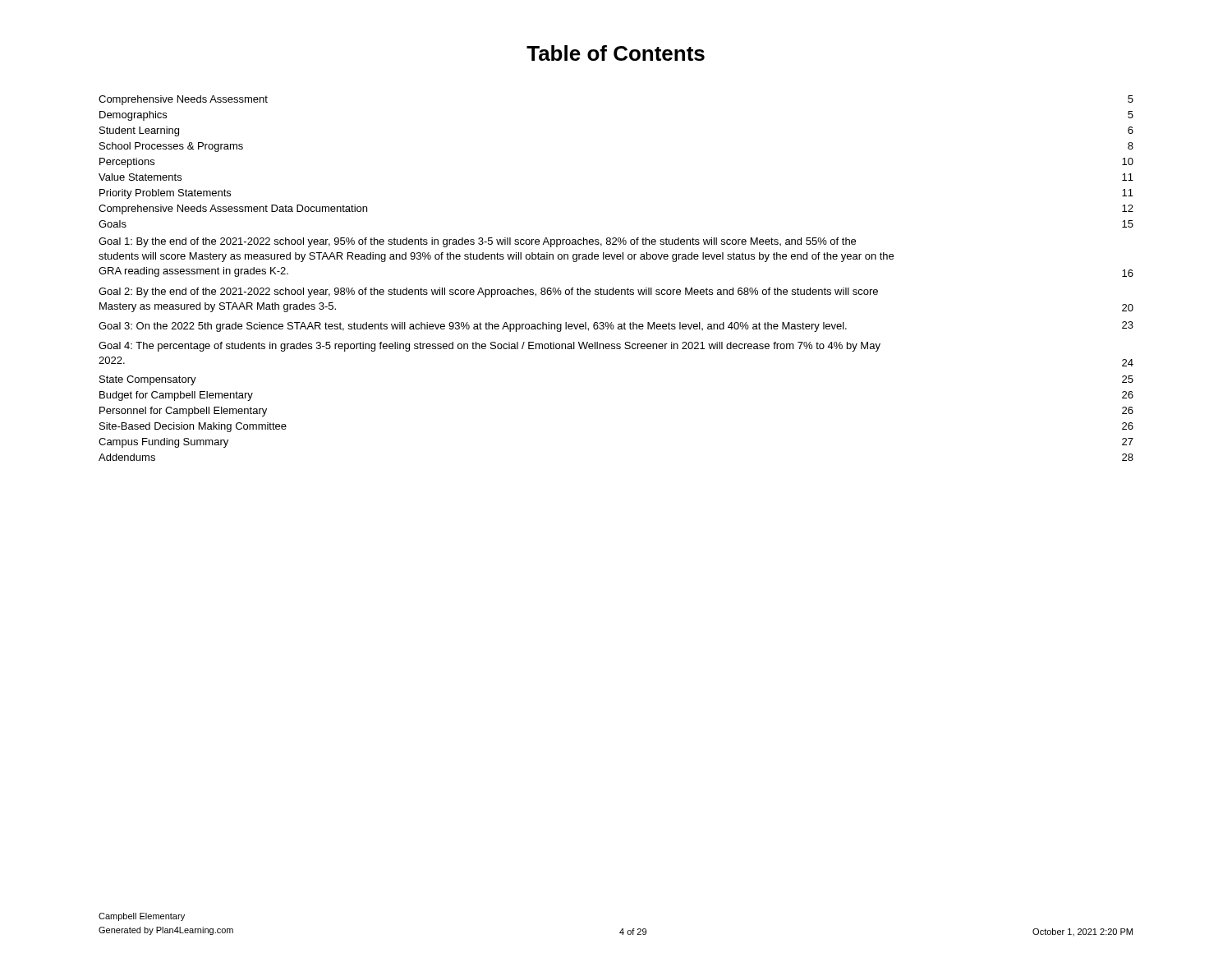Click on the list item that says "Priority Problem Statements 11"
Screen dimensions: 953x1232
tap(162, 193)
